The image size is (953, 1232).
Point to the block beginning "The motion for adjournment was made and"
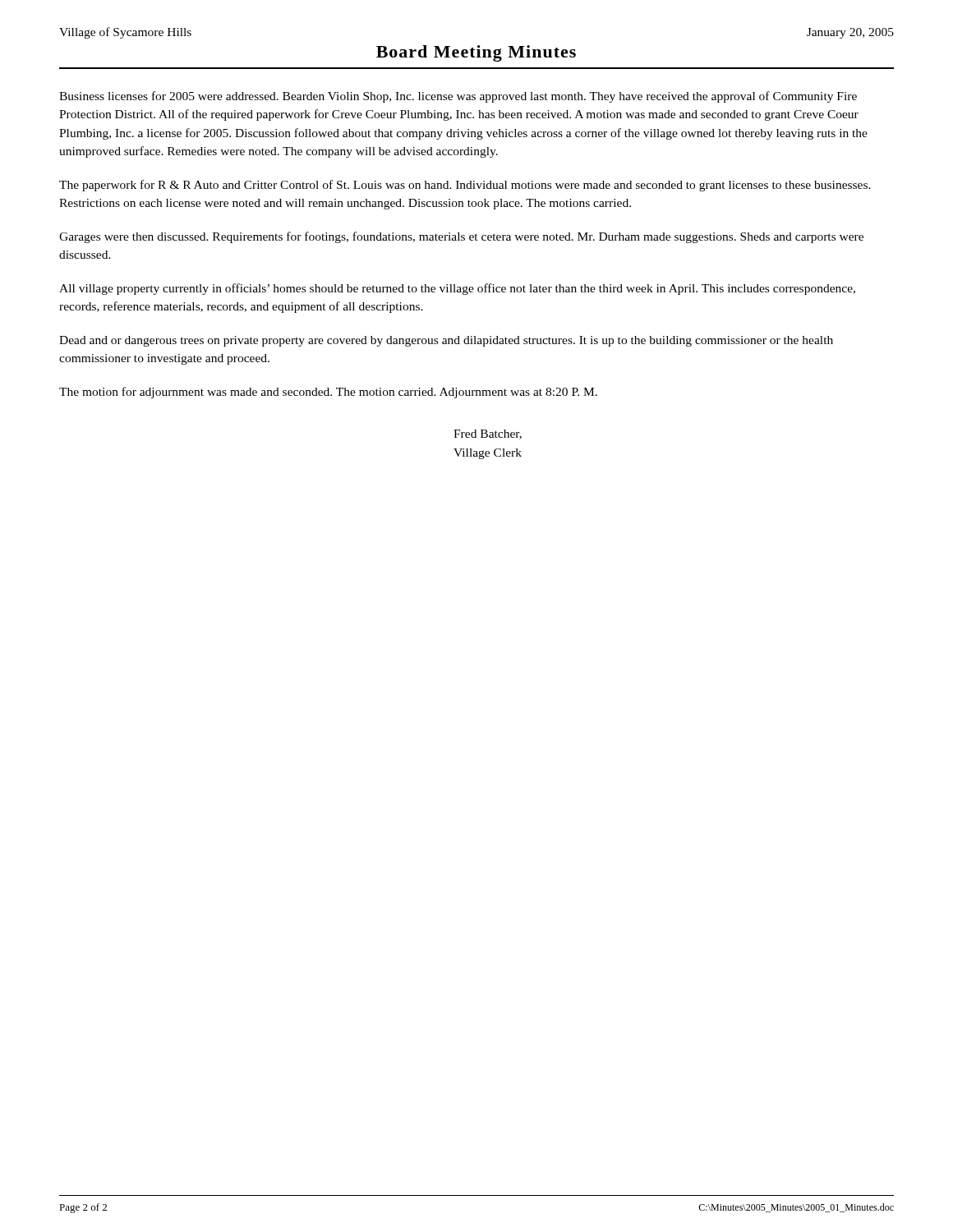point(329,391)
